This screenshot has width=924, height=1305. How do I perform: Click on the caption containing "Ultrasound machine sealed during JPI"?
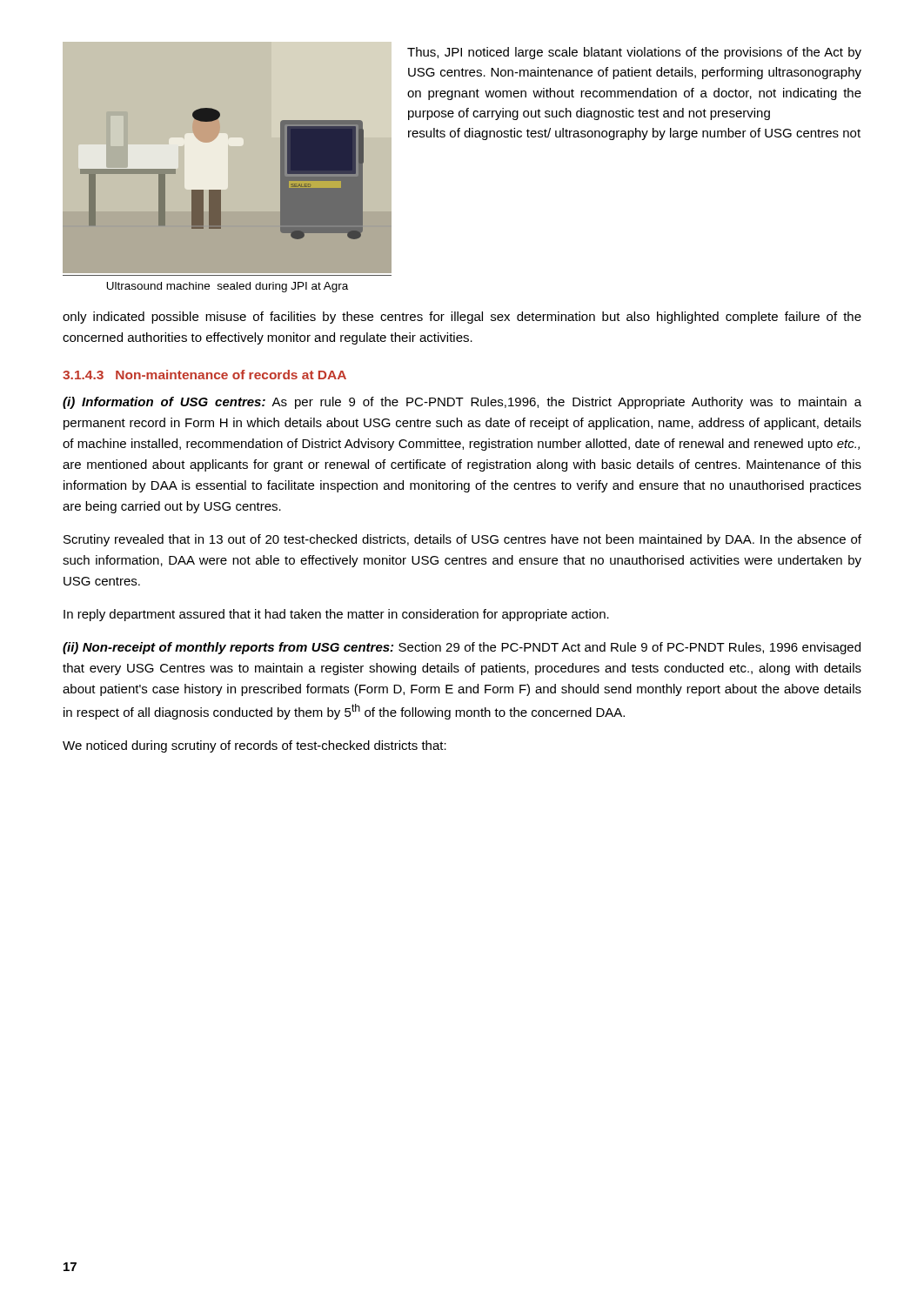(227, 286)
